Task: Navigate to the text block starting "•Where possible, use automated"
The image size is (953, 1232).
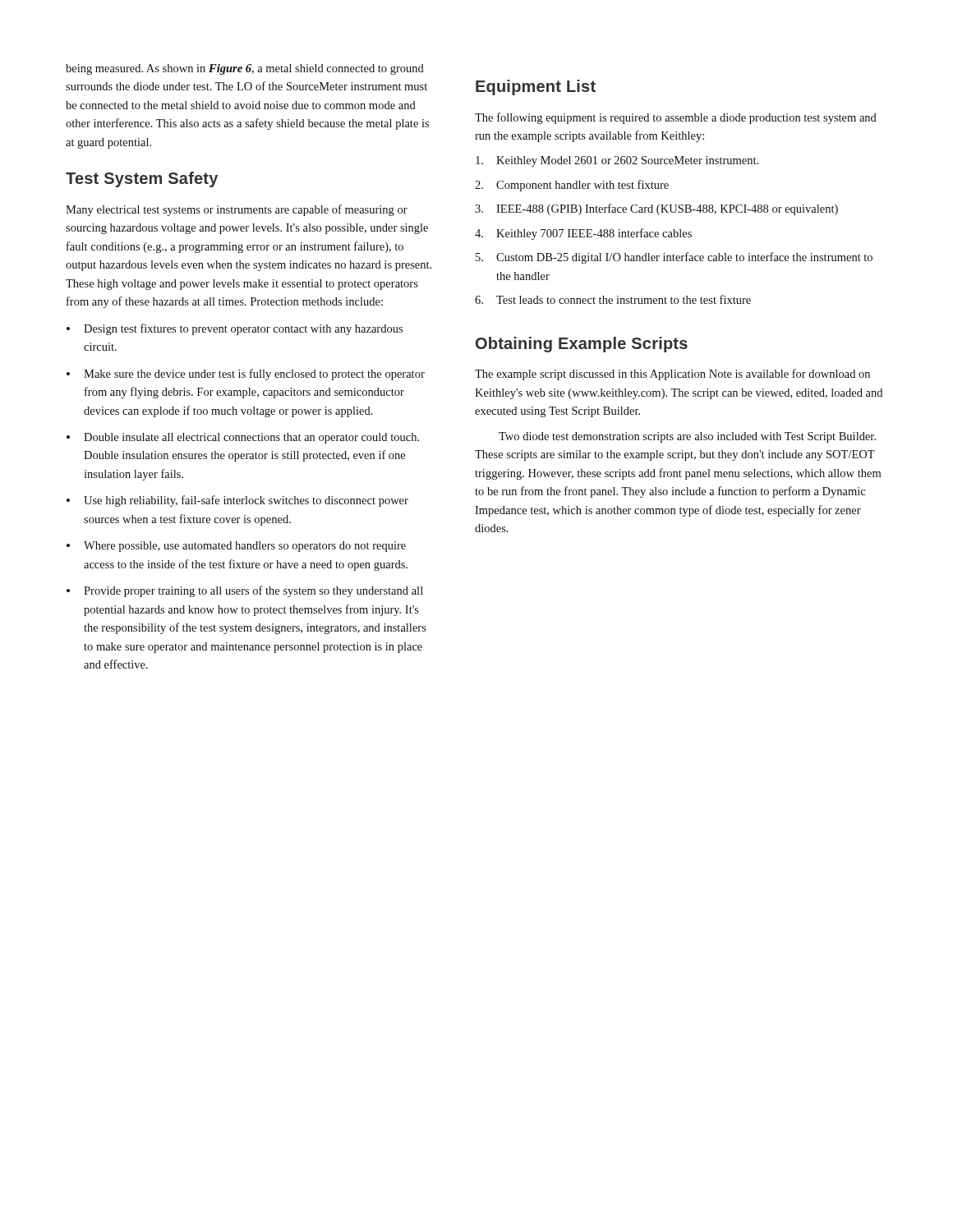Action: pyautogui.click(x=250, y=555)
